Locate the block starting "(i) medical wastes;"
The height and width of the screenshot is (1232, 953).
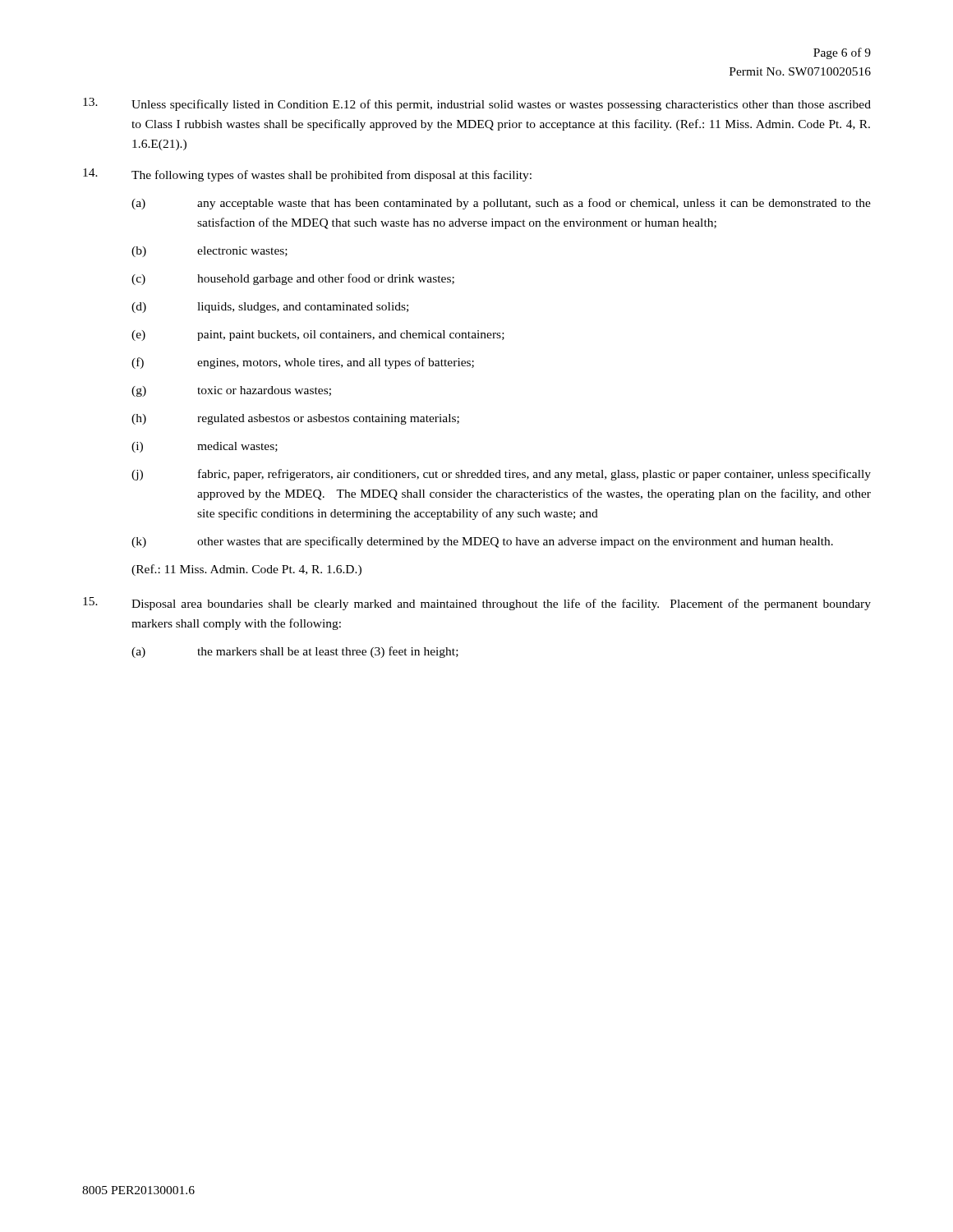205,447
